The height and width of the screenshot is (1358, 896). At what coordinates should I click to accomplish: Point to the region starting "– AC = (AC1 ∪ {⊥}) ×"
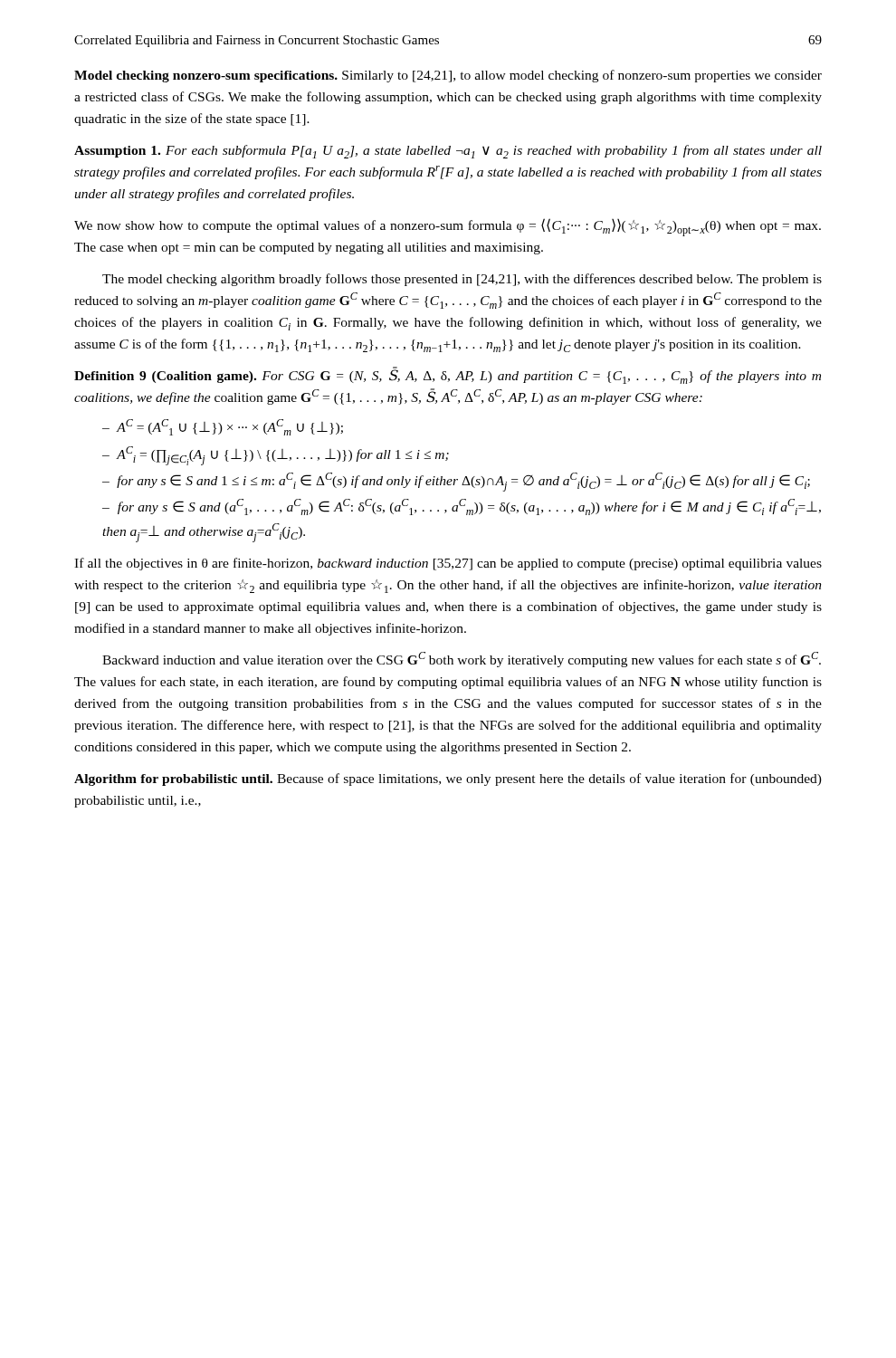pos(223,427)
